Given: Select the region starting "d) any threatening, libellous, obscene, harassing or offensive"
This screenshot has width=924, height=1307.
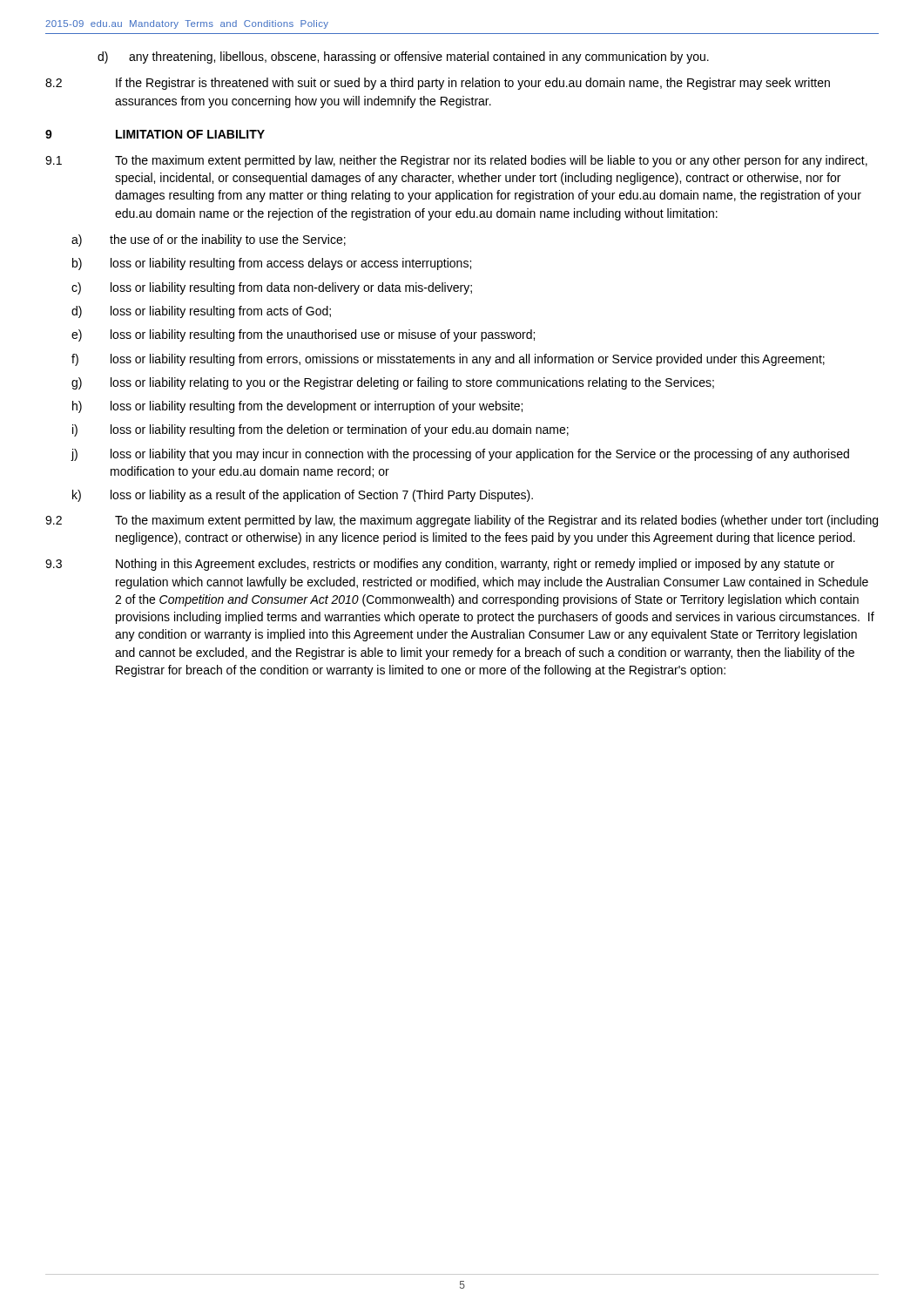Looking at the screenshot, I should point(462,57).
